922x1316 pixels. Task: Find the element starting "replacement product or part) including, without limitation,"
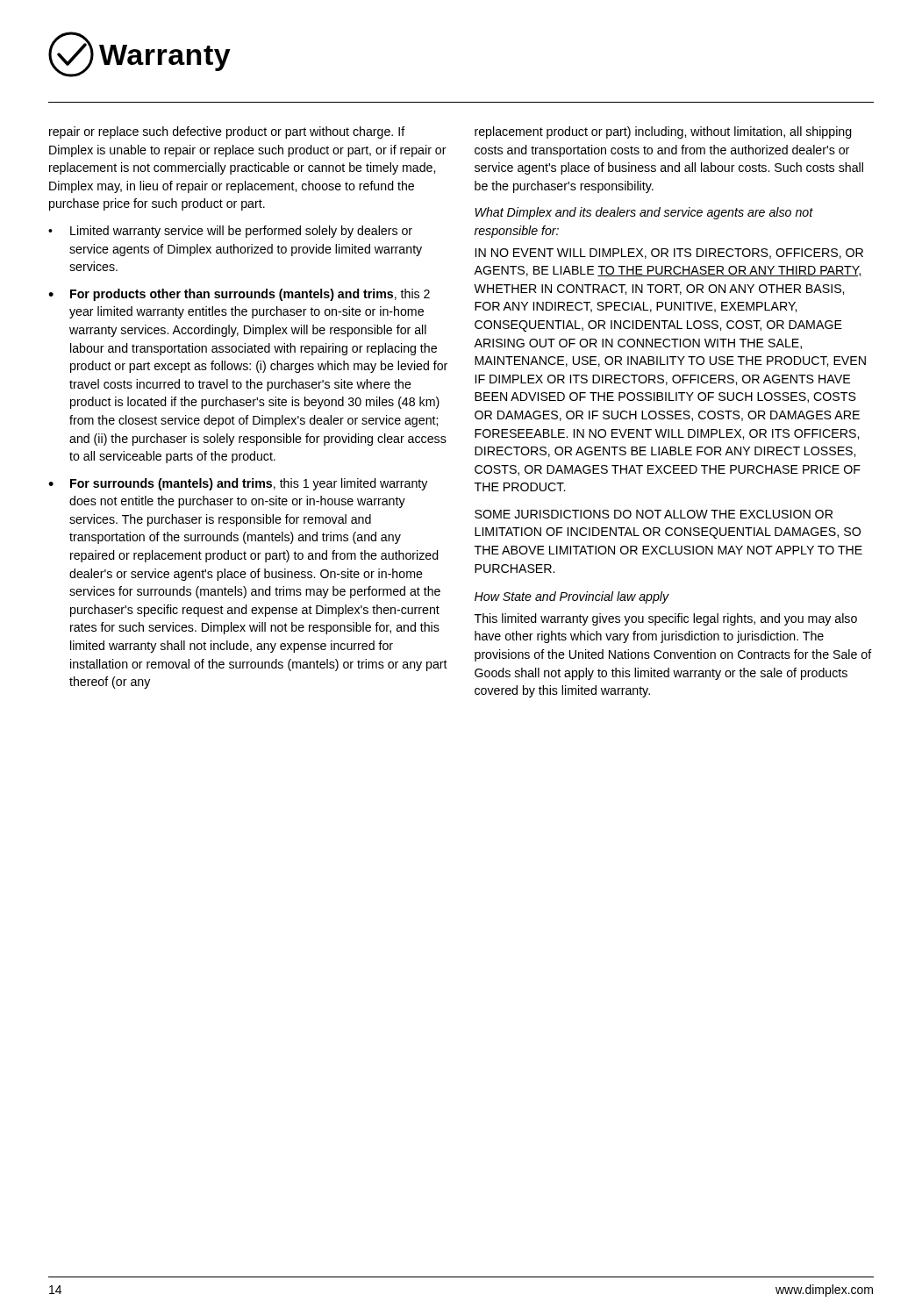(x=669, y=159)
